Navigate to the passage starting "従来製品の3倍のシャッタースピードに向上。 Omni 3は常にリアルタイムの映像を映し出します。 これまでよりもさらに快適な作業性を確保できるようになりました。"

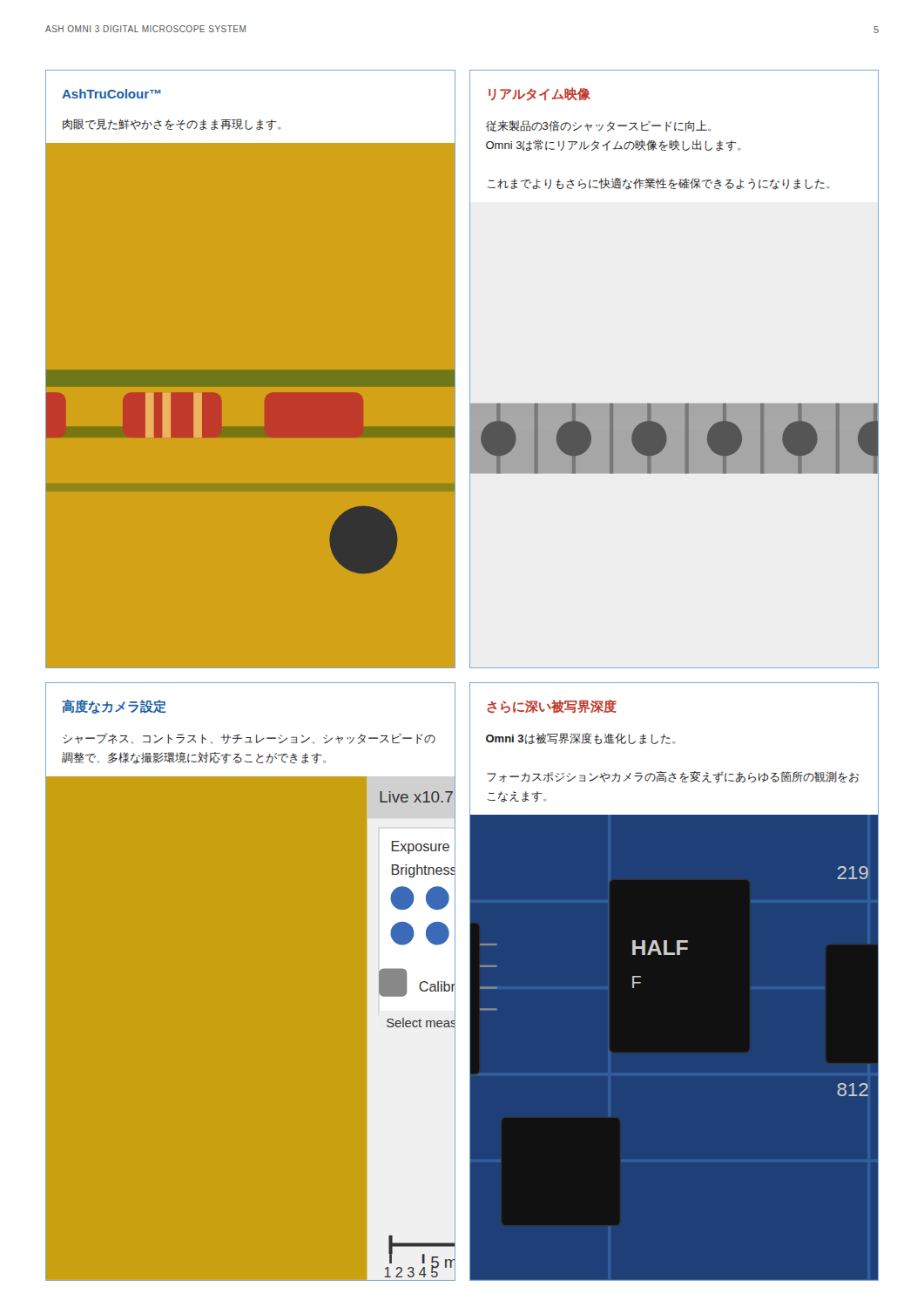tap(661, 155)
